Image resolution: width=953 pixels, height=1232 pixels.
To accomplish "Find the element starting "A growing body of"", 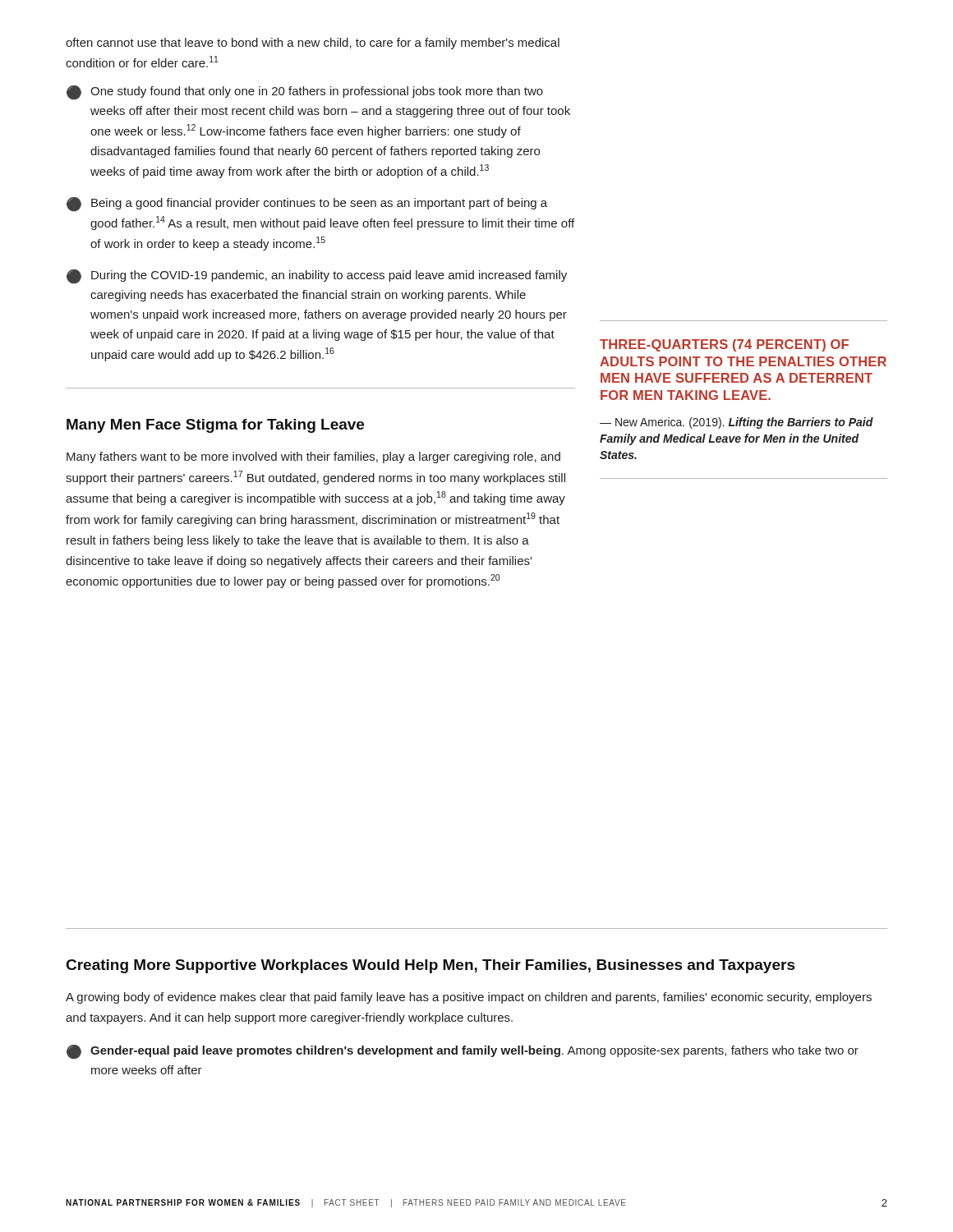I will pos(476,1007).
